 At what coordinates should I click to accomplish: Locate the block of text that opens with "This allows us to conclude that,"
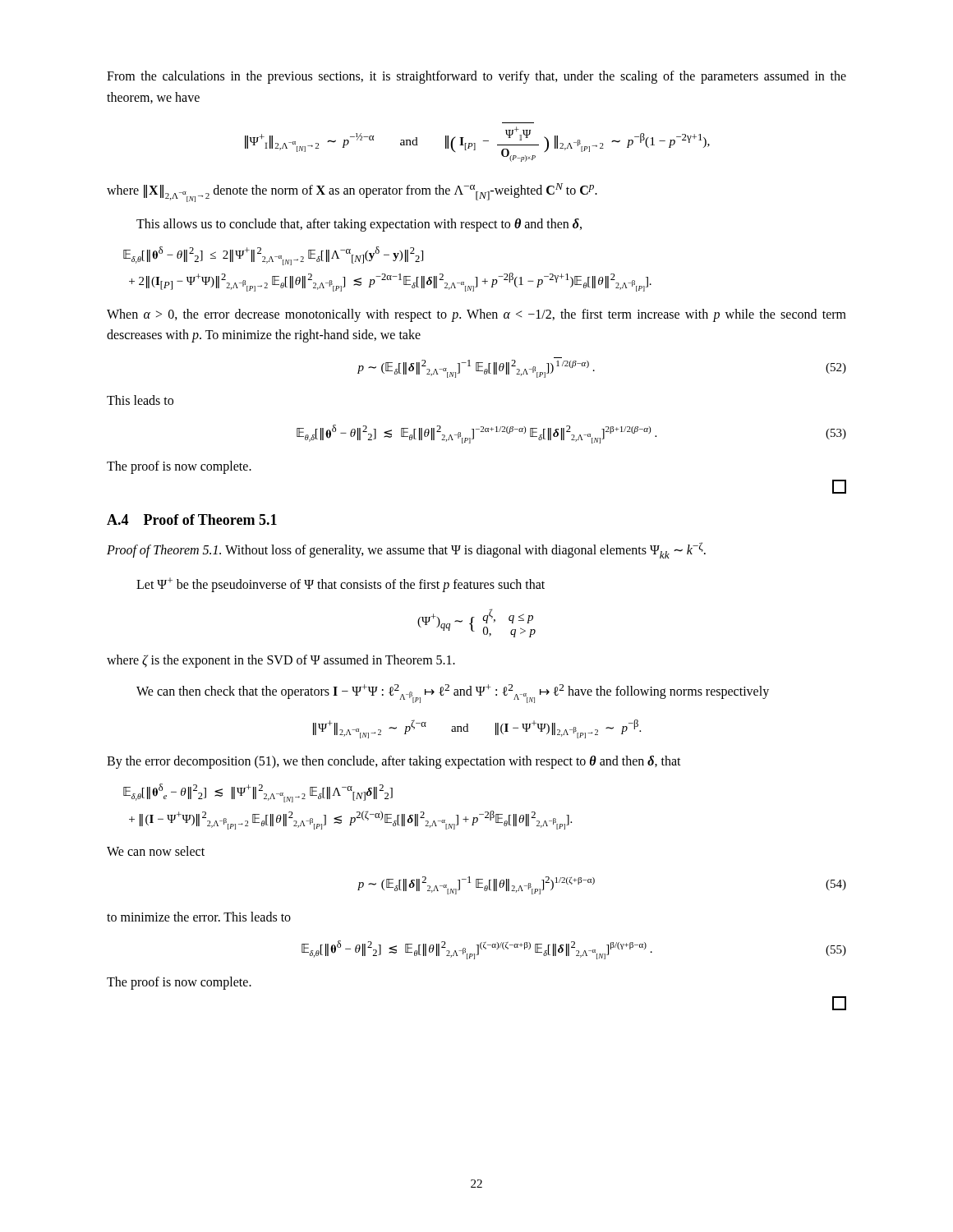359,223
